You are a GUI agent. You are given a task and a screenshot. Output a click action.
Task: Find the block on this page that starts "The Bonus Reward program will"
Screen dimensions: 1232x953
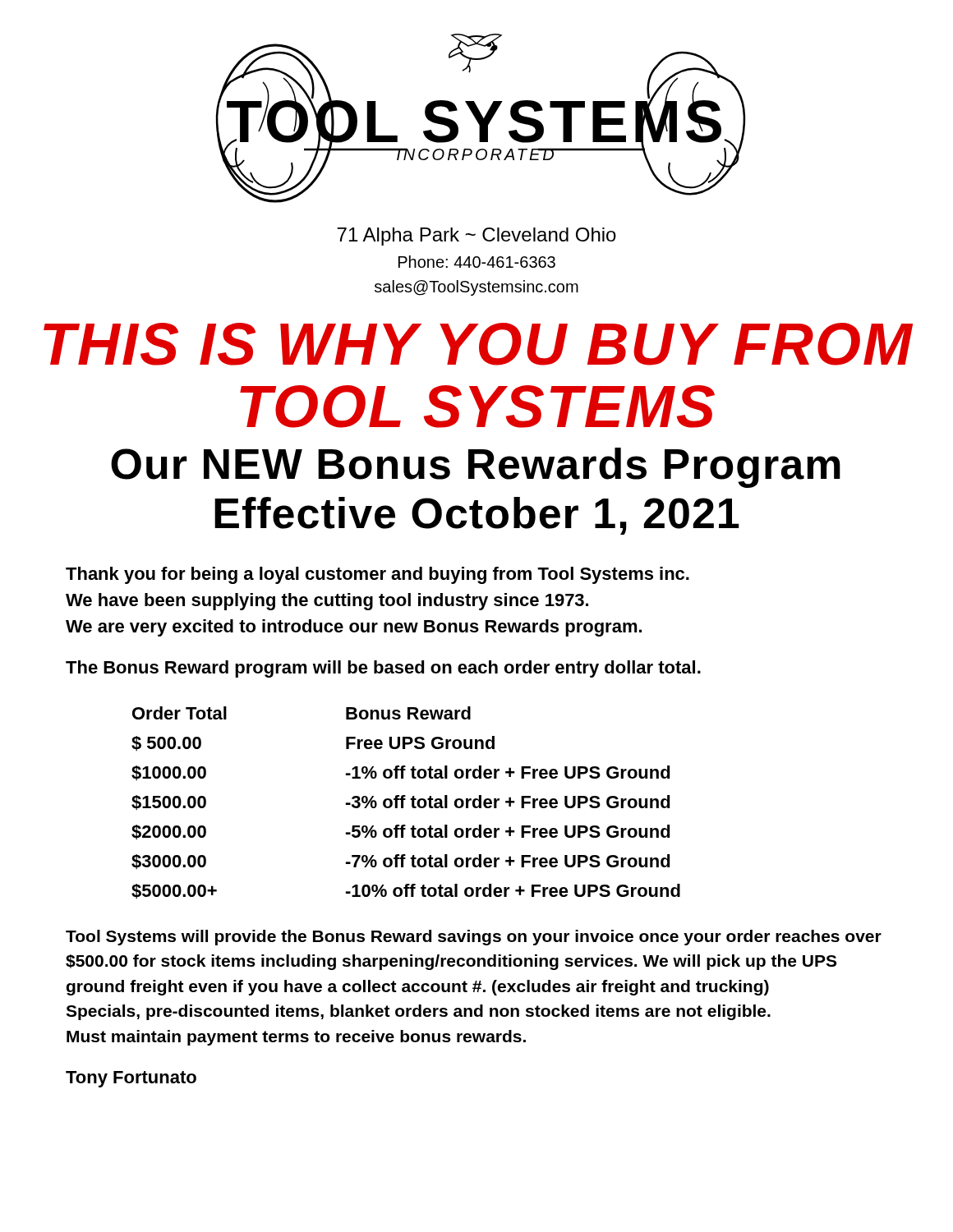[384, 667]
